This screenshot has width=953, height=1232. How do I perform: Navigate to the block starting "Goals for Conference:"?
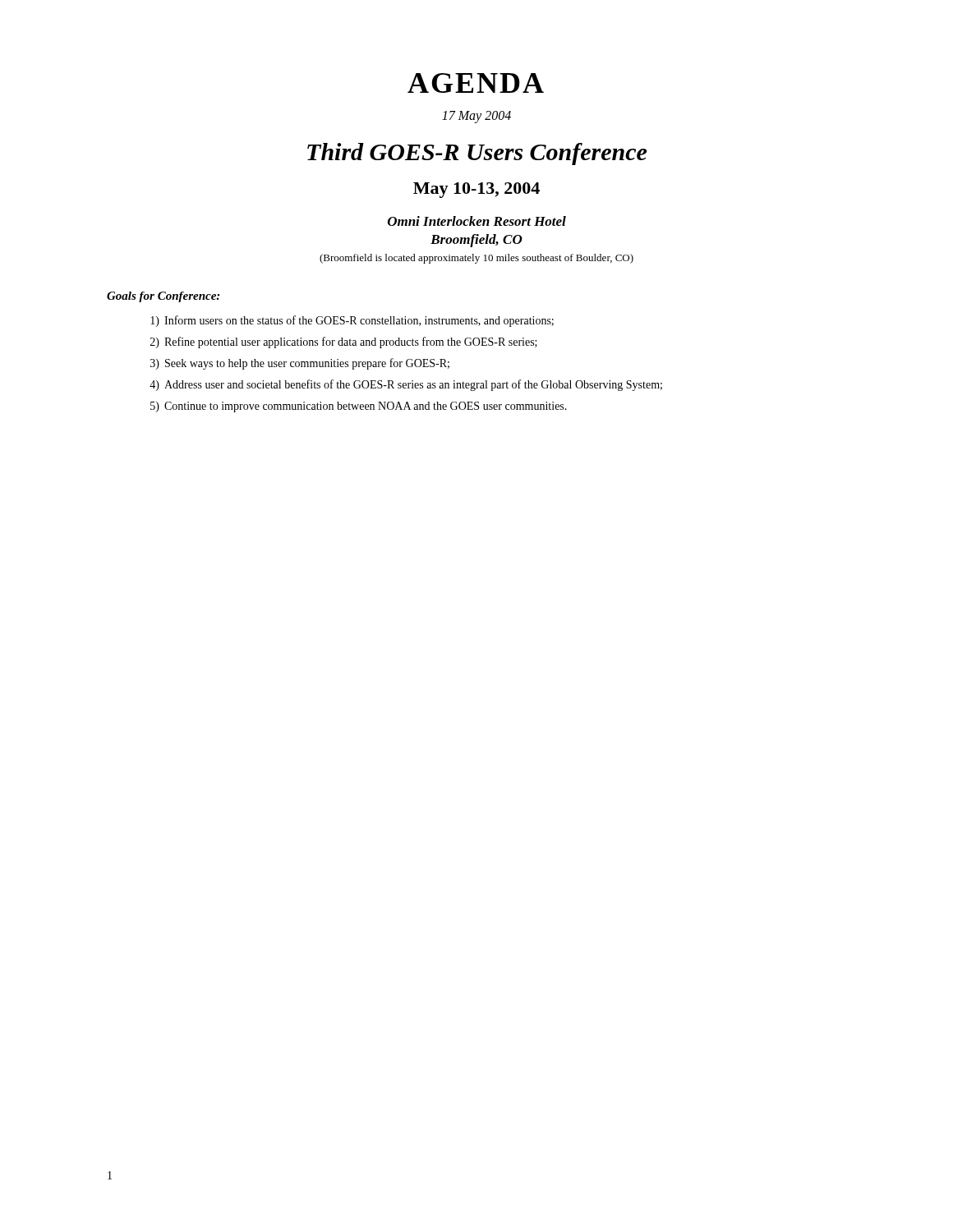(x=164, y=296)
